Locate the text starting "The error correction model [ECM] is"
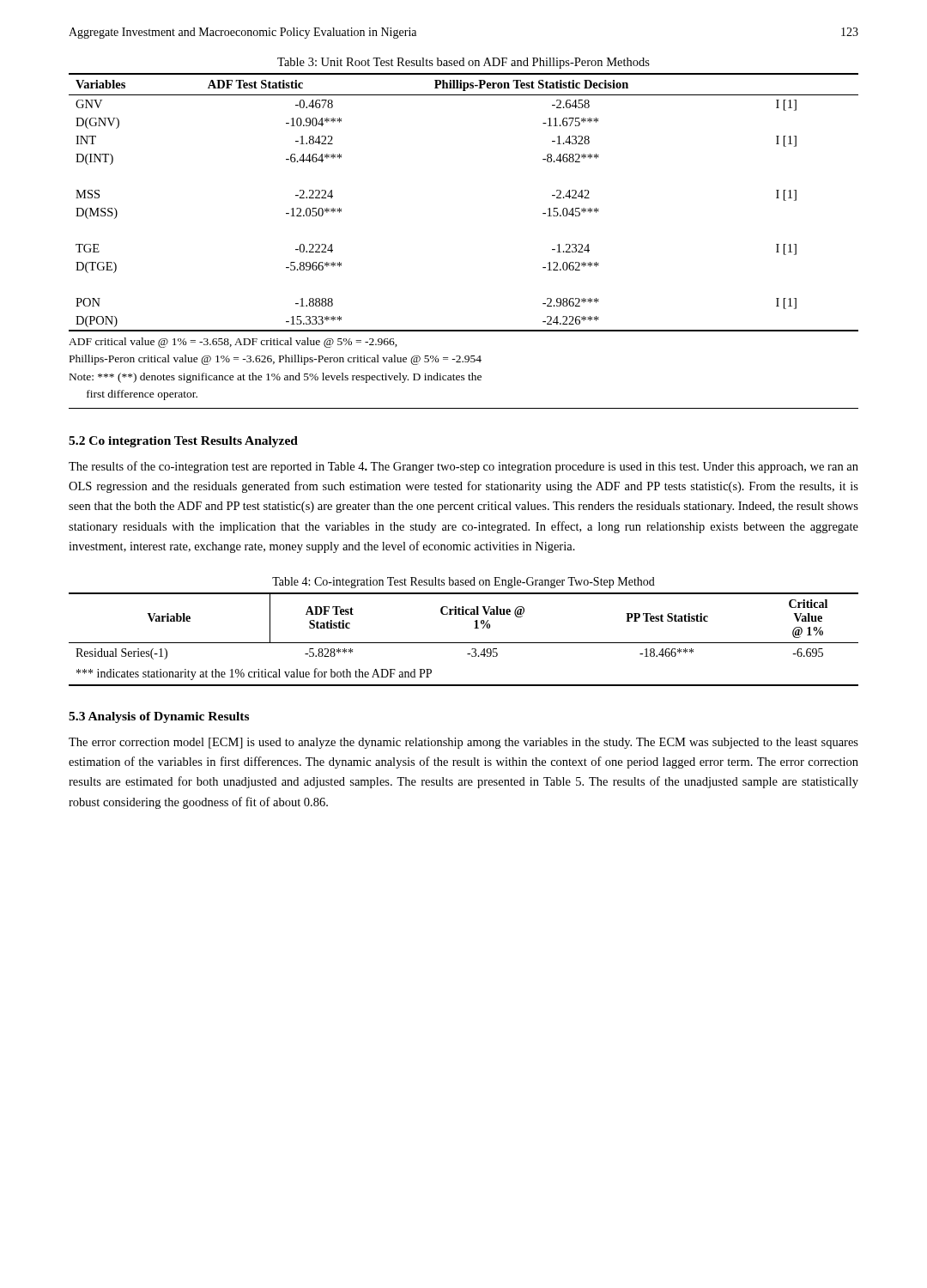The image size is (927, 1288). point(464,772)
